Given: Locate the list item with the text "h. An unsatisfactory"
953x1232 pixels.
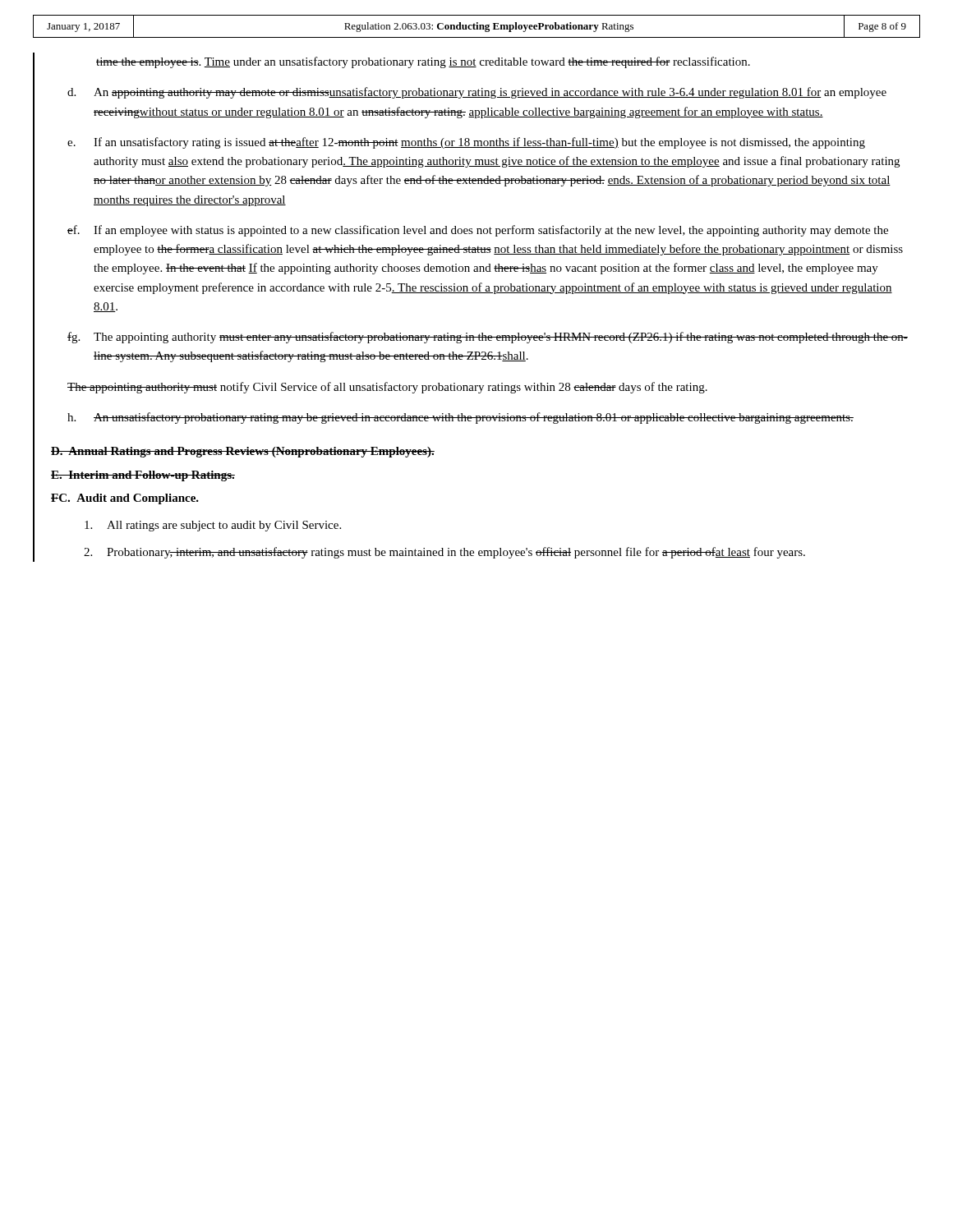Looking at the screenshot, I should click(x=490, y=418).
